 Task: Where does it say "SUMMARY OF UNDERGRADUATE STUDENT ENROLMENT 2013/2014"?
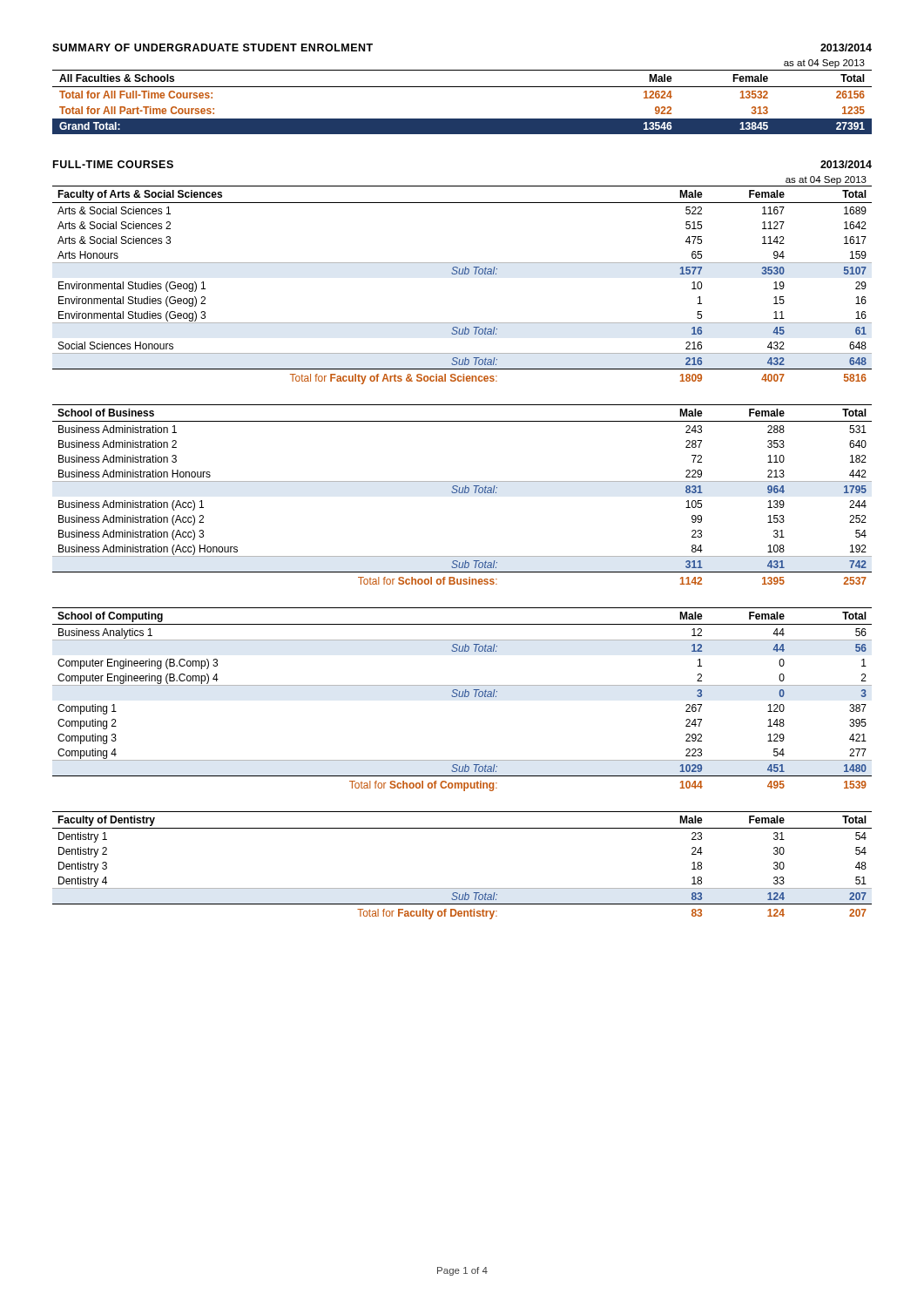click(x=210, y=47)
